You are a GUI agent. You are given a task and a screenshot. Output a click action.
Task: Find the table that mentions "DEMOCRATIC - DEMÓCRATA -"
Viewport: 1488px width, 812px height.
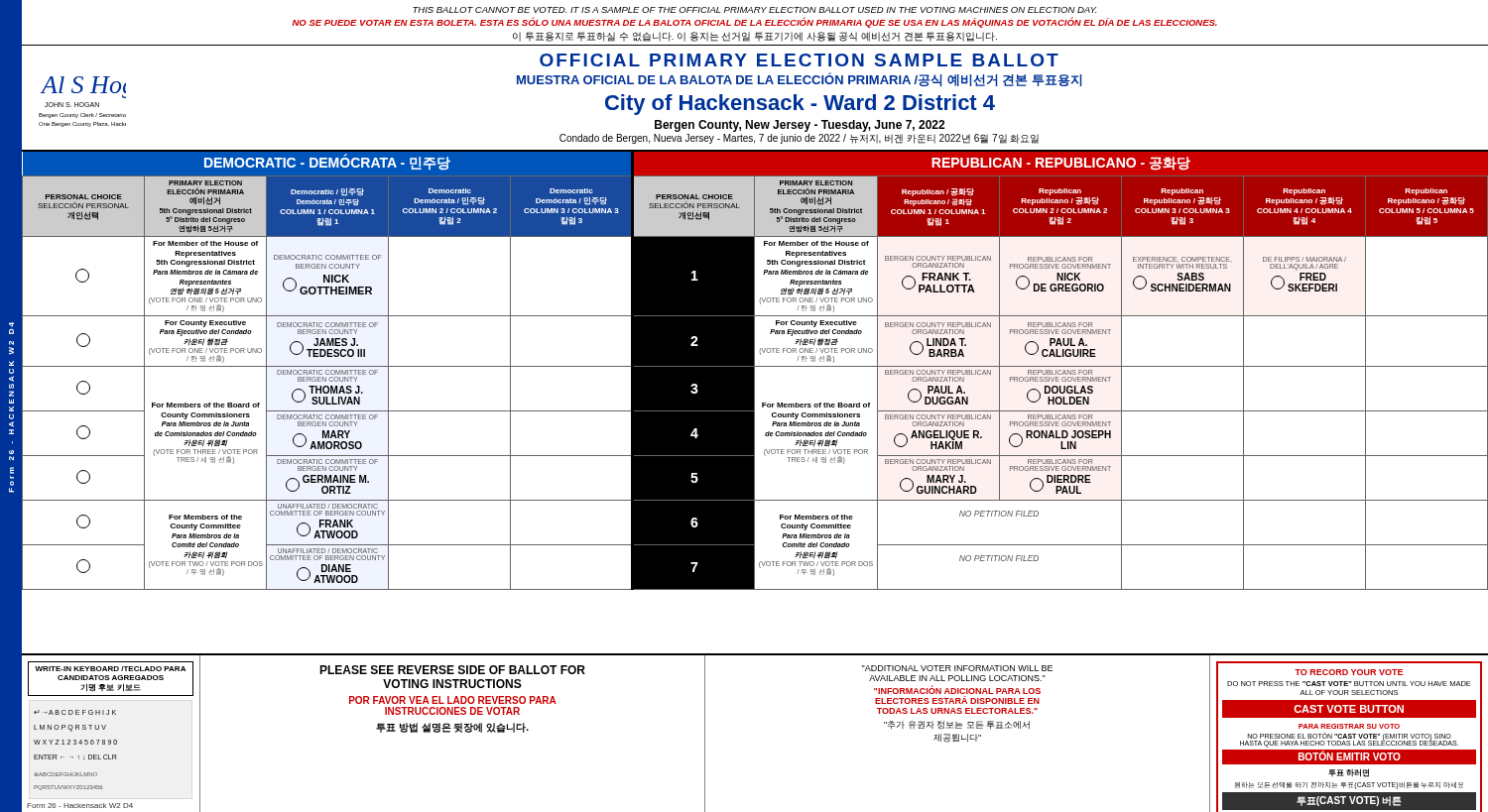(x=755, y=371)
